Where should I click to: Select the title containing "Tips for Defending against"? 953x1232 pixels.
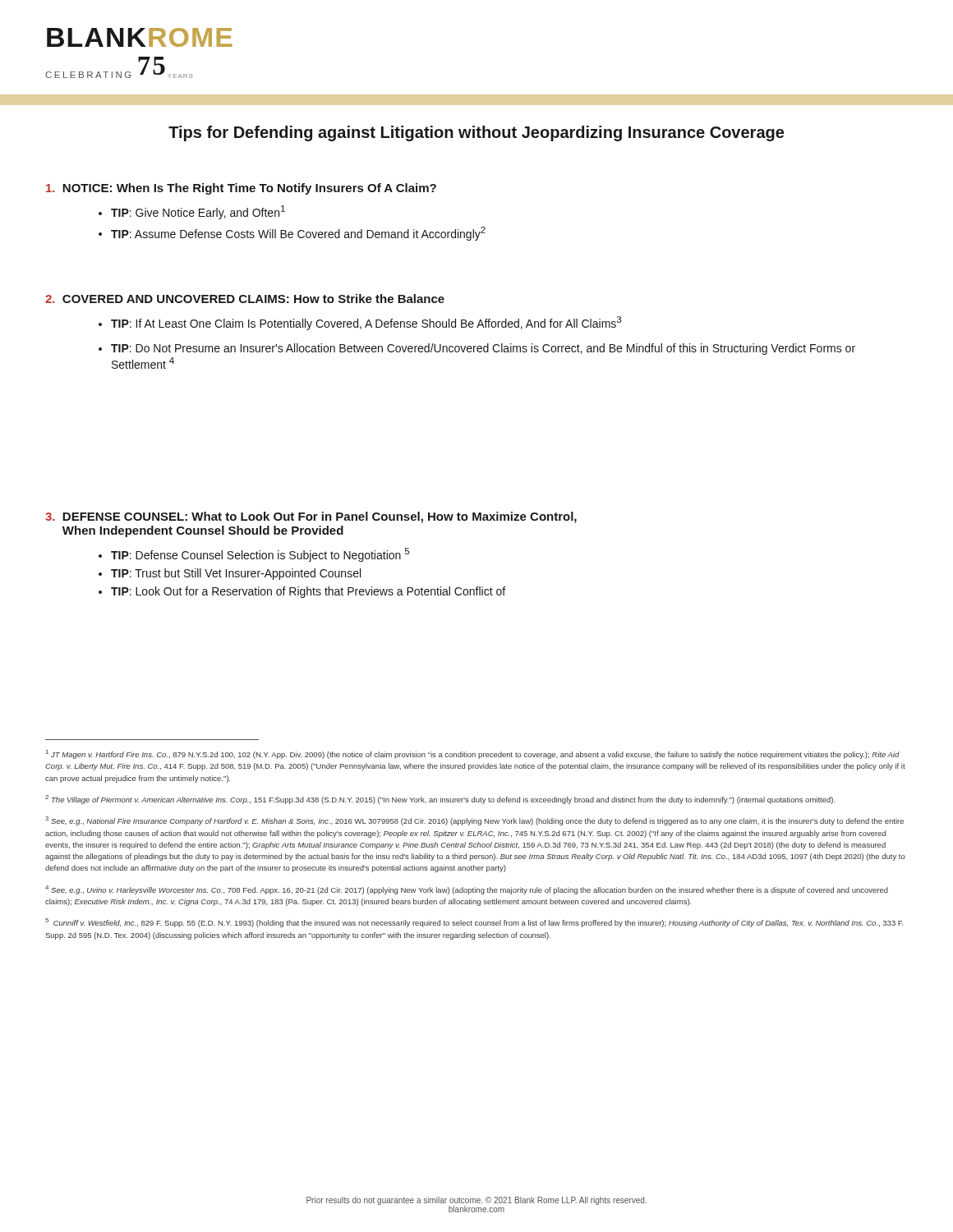(x=476, y=132)
